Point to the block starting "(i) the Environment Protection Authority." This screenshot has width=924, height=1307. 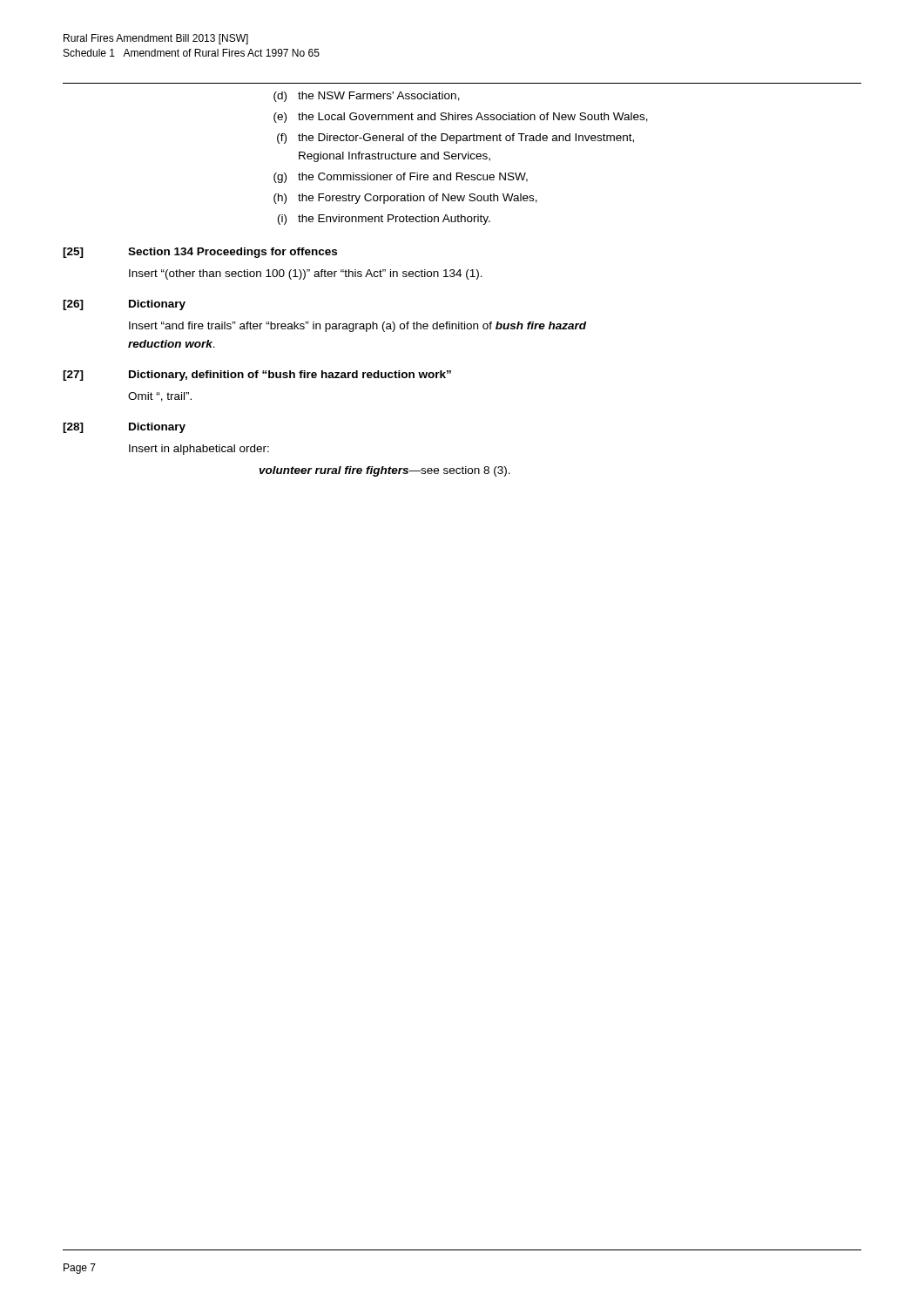click(x=384, y=220)
